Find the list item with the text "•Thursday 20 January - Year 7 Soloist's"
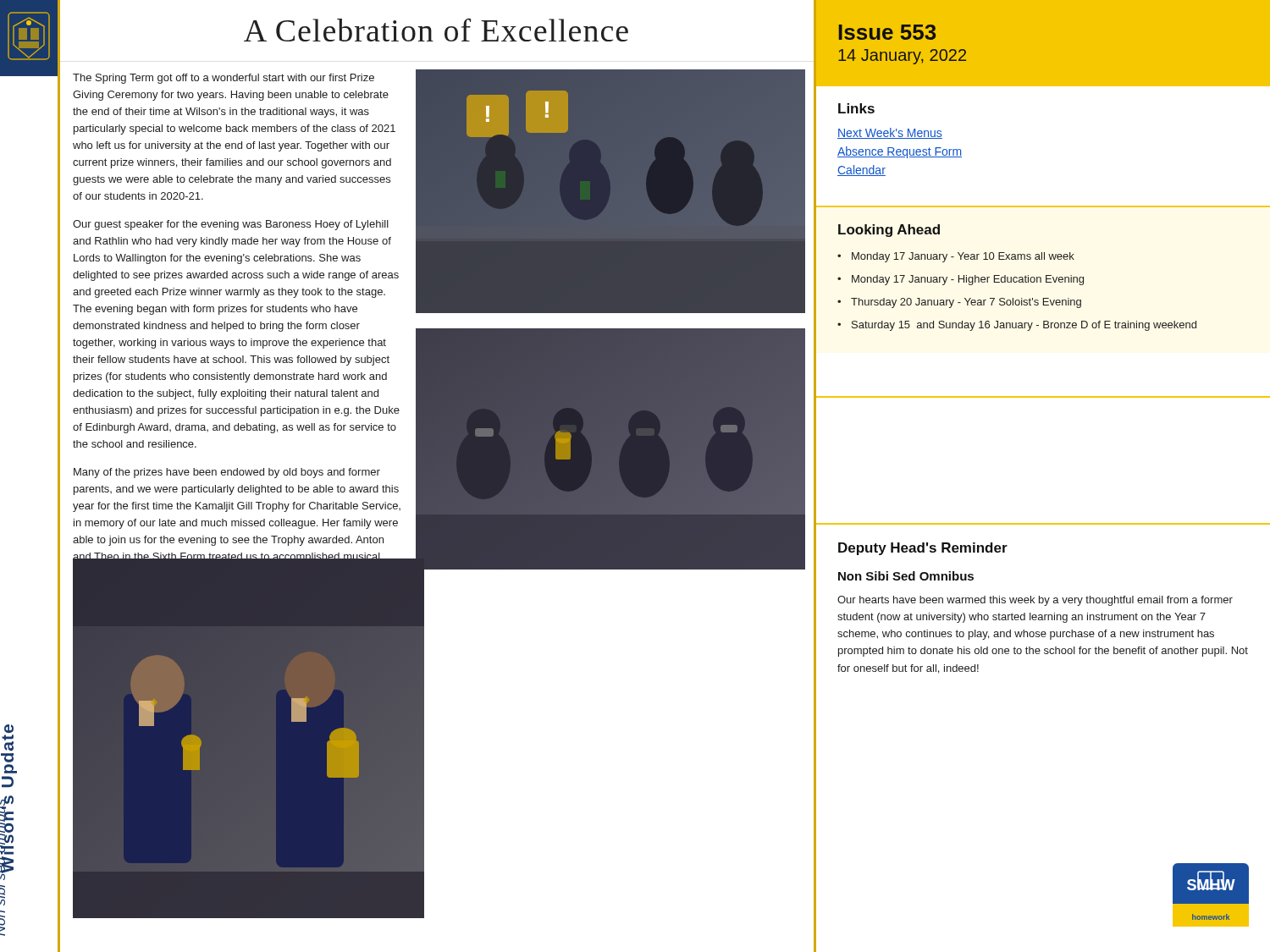 click(x=1043, y=302)
